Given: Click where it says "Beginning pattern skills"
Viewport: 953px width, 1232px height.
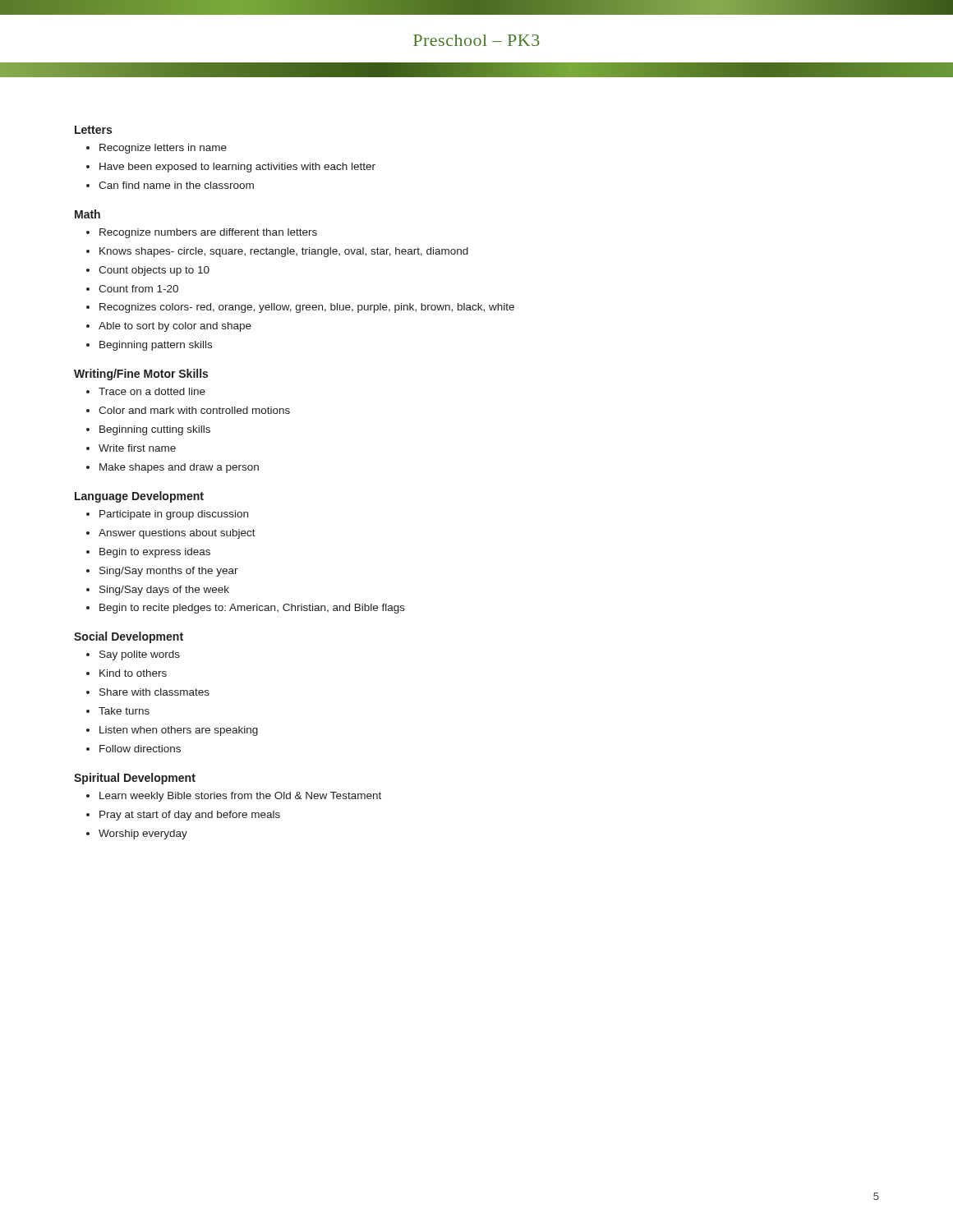Looking at the screenshot, I should coord(149,346).
